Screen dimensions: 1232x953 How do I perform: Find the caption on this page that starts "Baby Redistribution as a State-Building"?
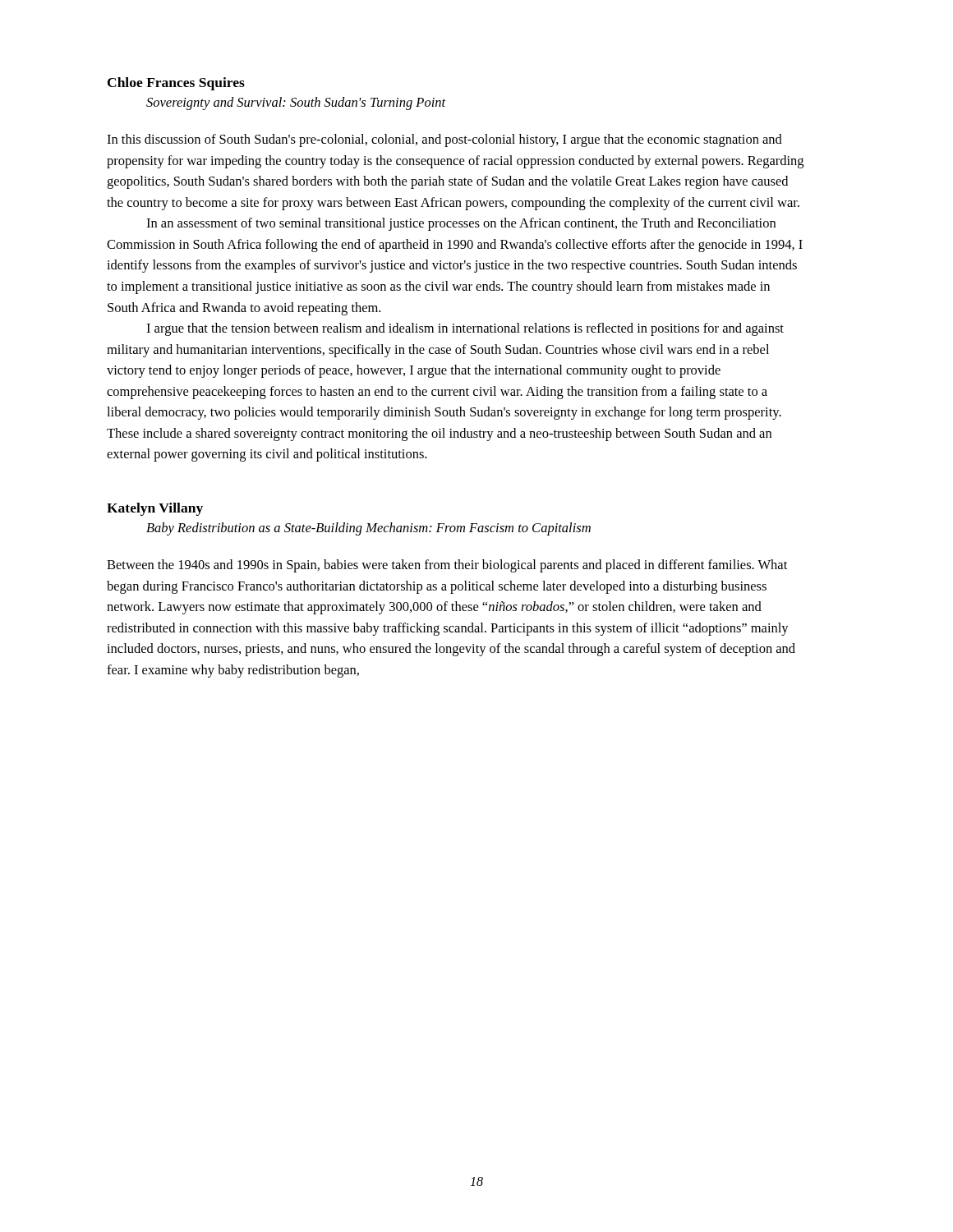click(x=369, y=528)
